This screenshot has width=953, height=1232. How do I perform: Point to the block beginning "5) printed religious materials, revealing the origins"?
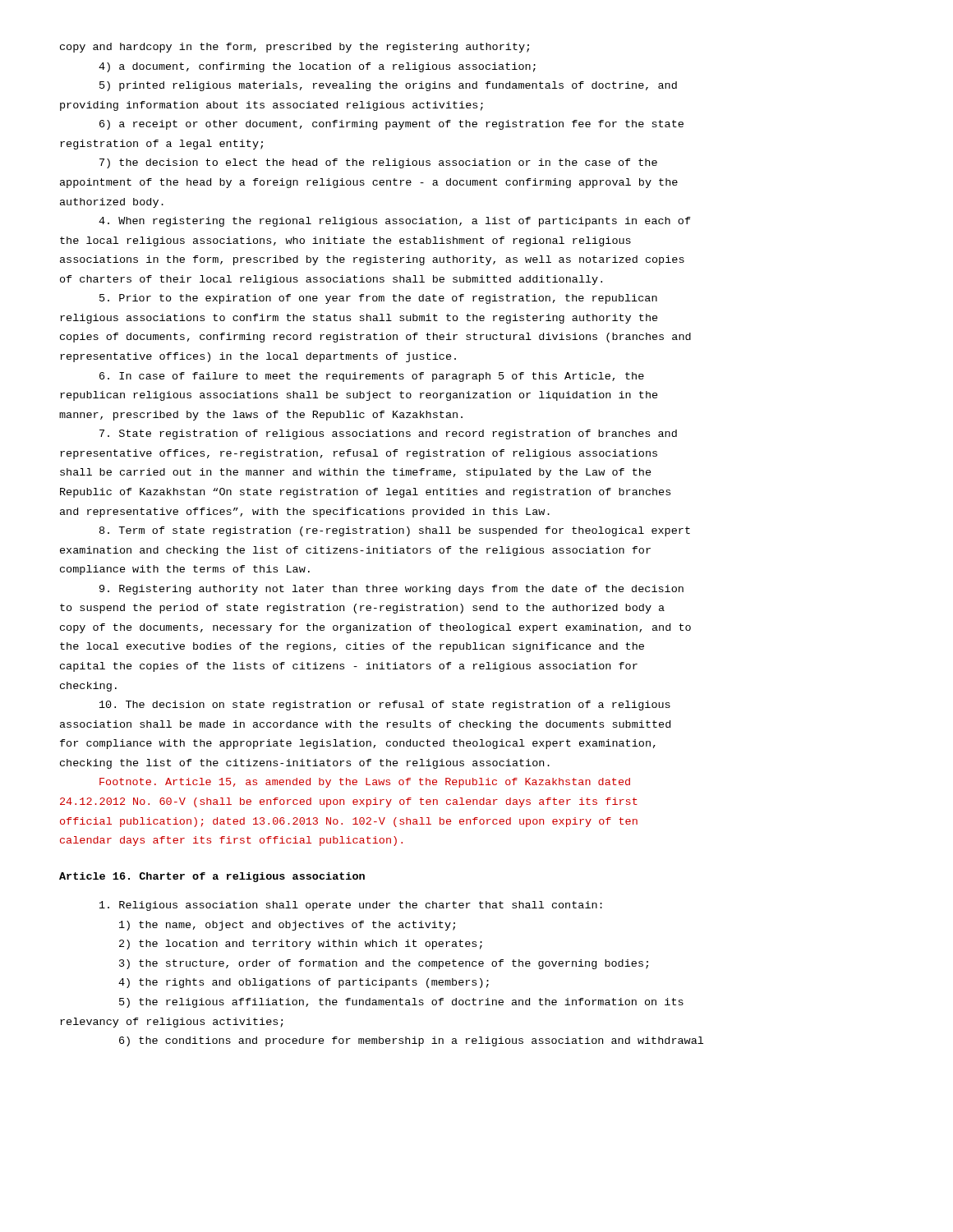click(476, 96)
